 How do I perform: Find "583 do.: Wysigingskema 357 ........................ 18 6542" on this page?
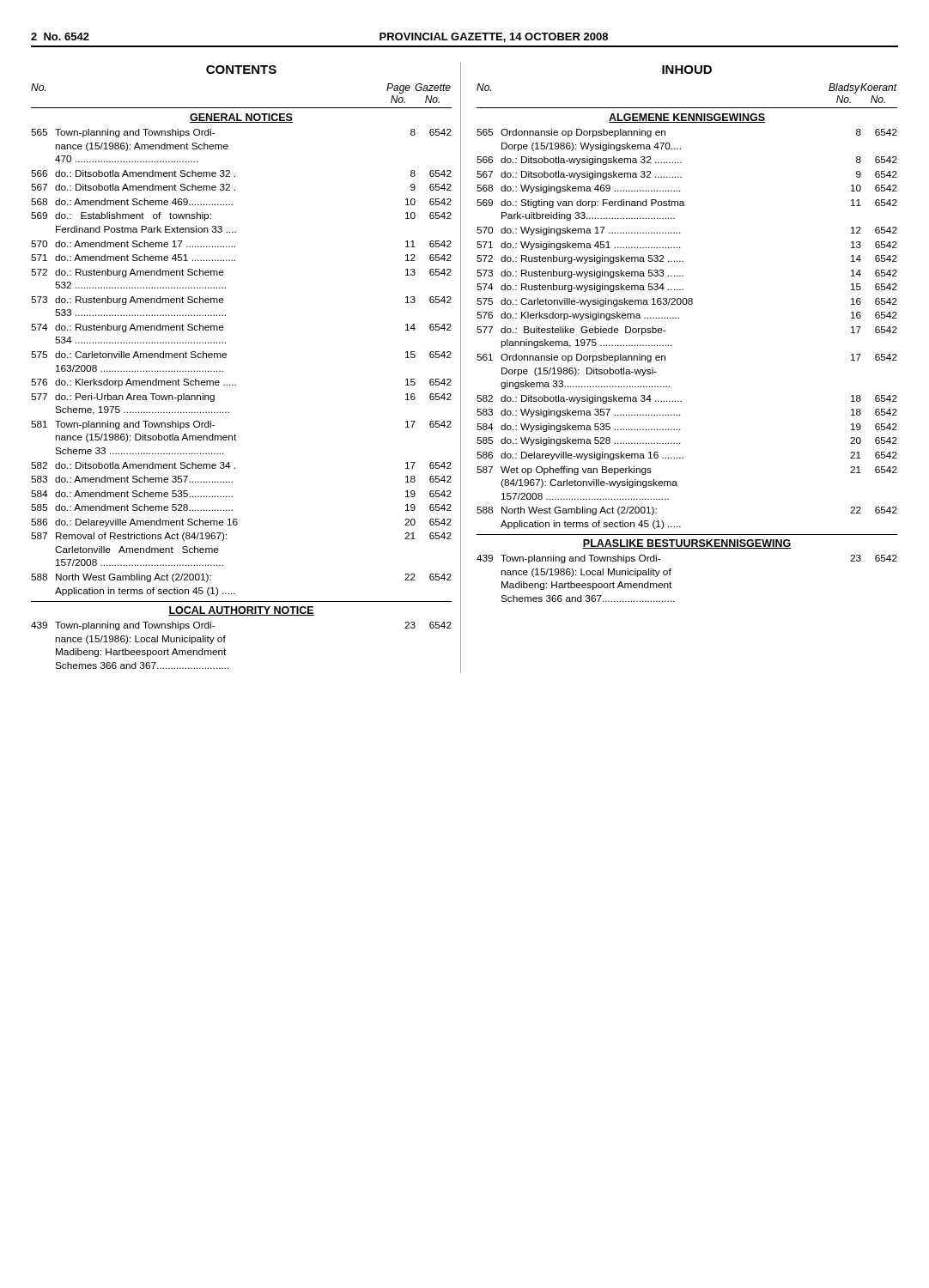(687, 413)
